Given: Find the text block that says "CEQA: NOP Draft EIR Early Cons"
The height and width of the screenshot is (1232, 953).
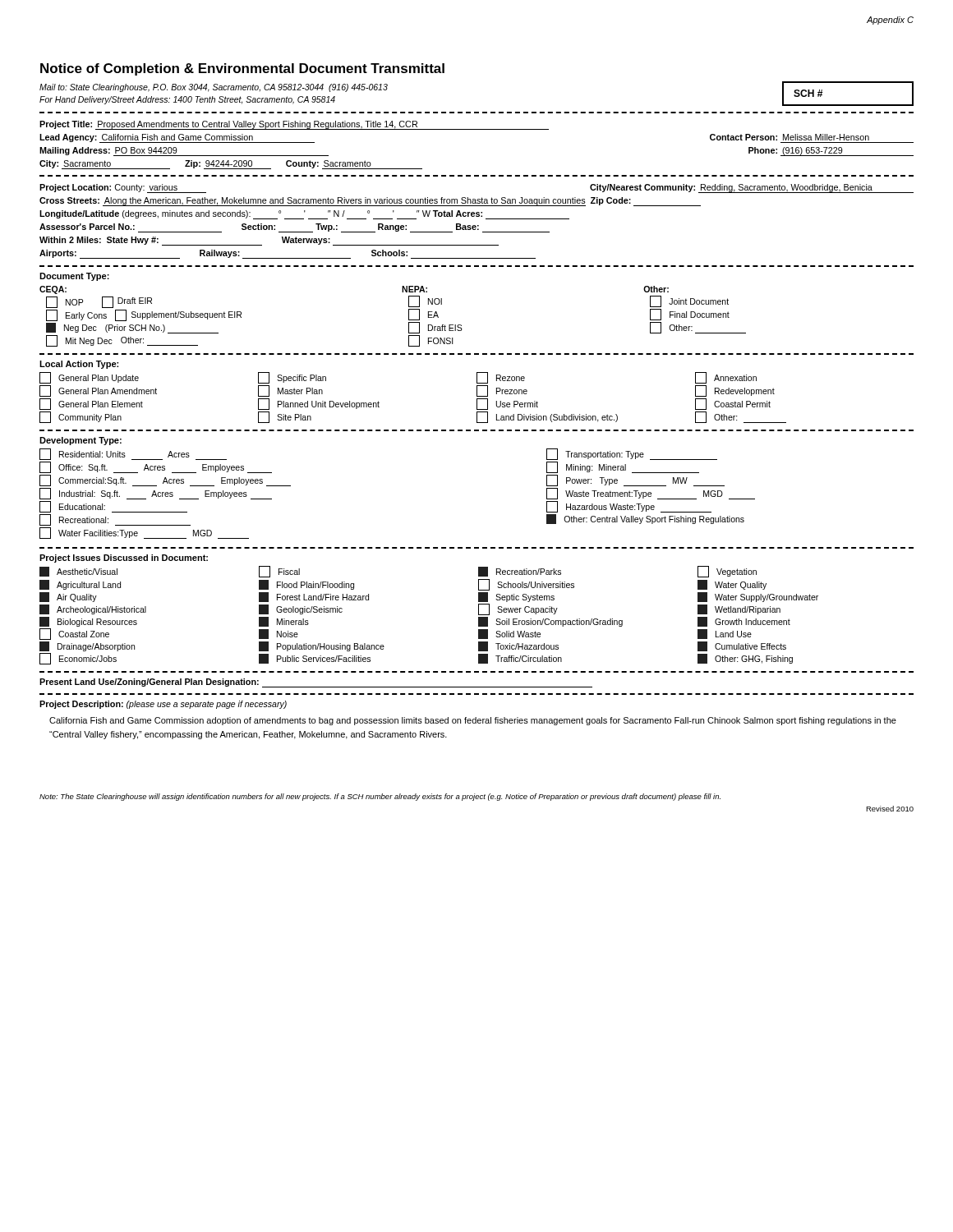Looking at the screenshot, I should (x=55, y=291).
